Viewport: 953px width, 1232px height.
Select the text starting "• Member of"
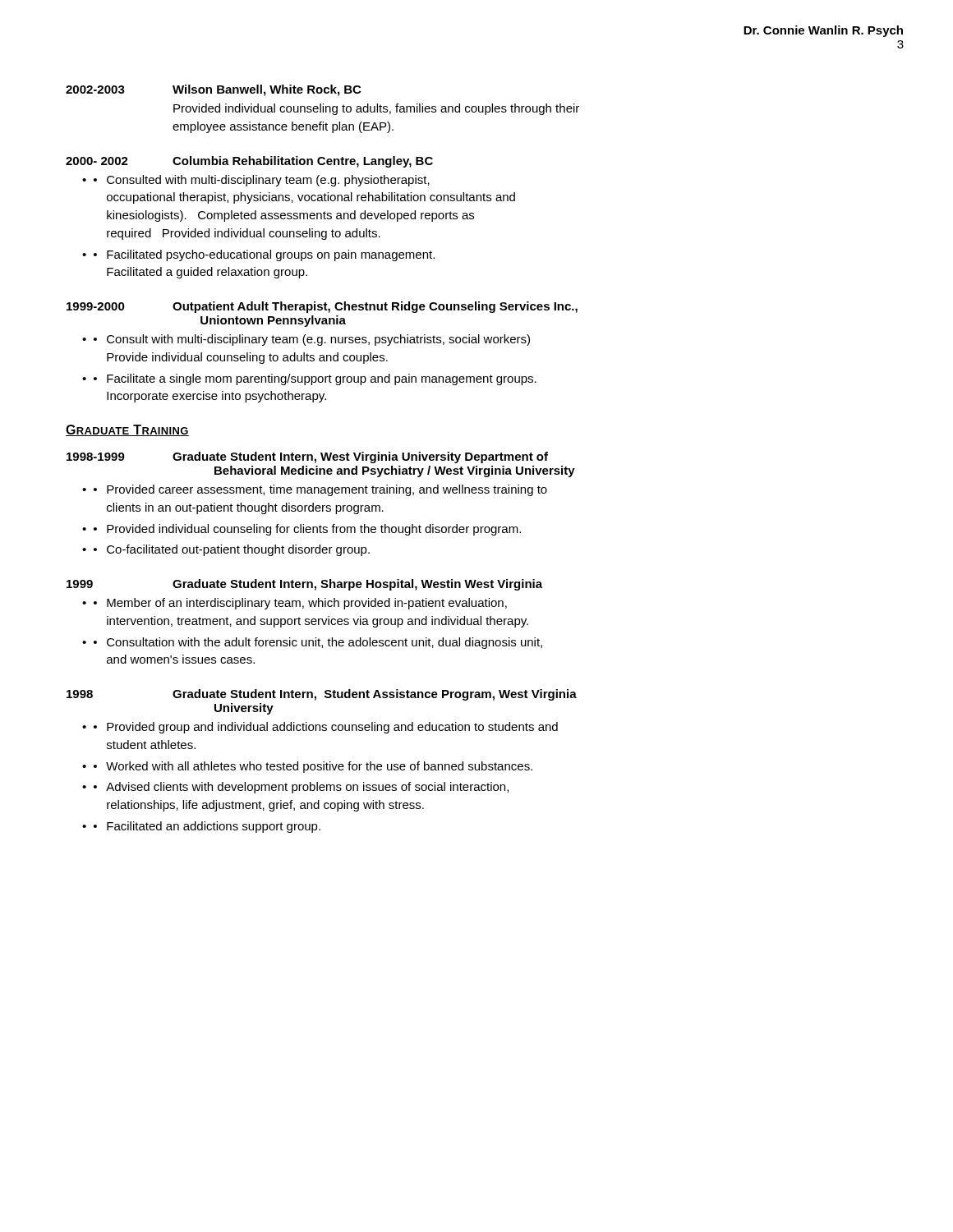[x=311, y=612]
